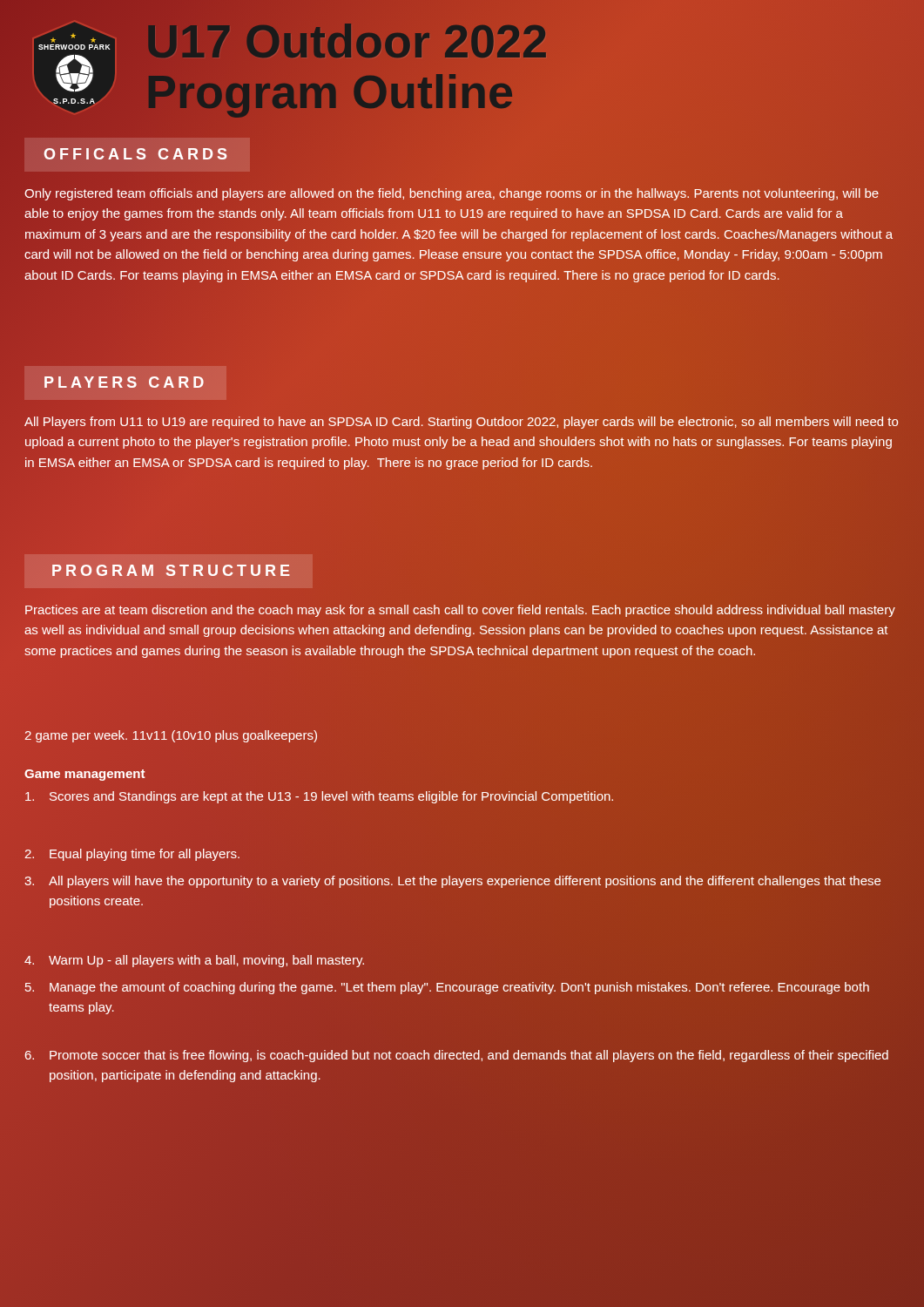Point to "OFFICALS CARDS"

(137, 154)
